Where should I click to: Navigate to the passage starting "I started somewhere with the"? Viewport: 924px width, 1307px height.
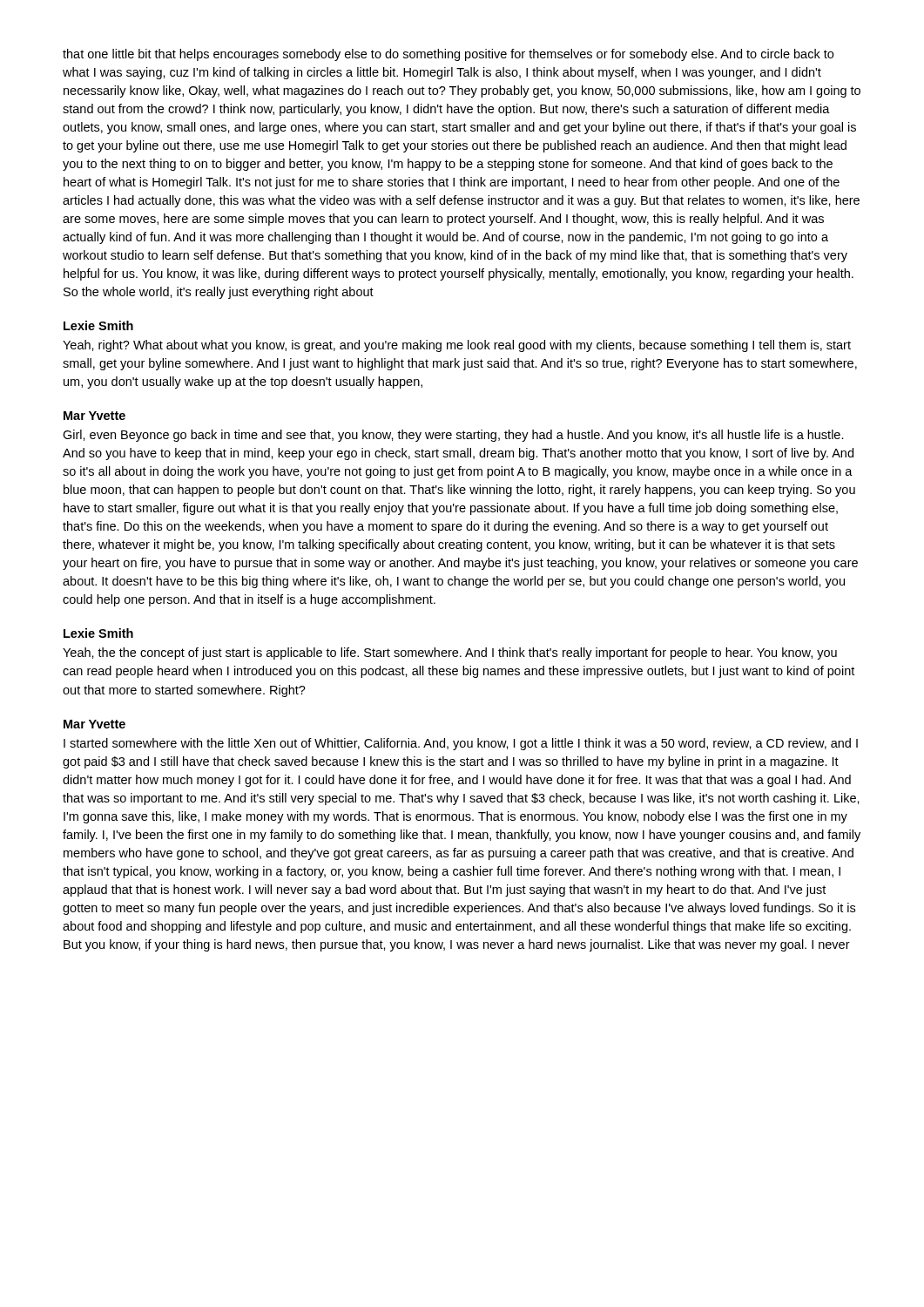[x=462, y=844]
